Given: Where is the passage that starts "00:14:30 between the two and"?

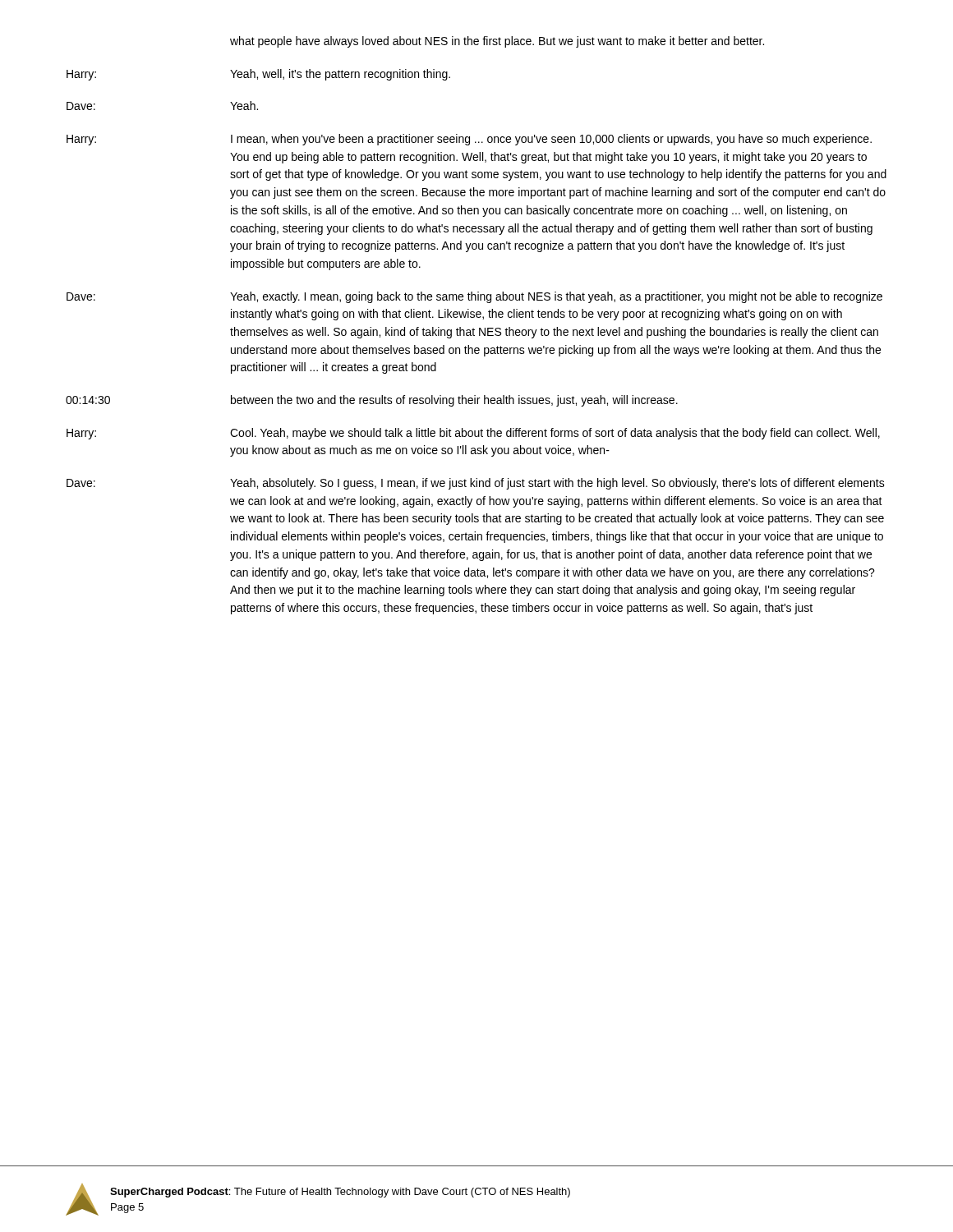Looking at the screenshot, I should 476,401.
